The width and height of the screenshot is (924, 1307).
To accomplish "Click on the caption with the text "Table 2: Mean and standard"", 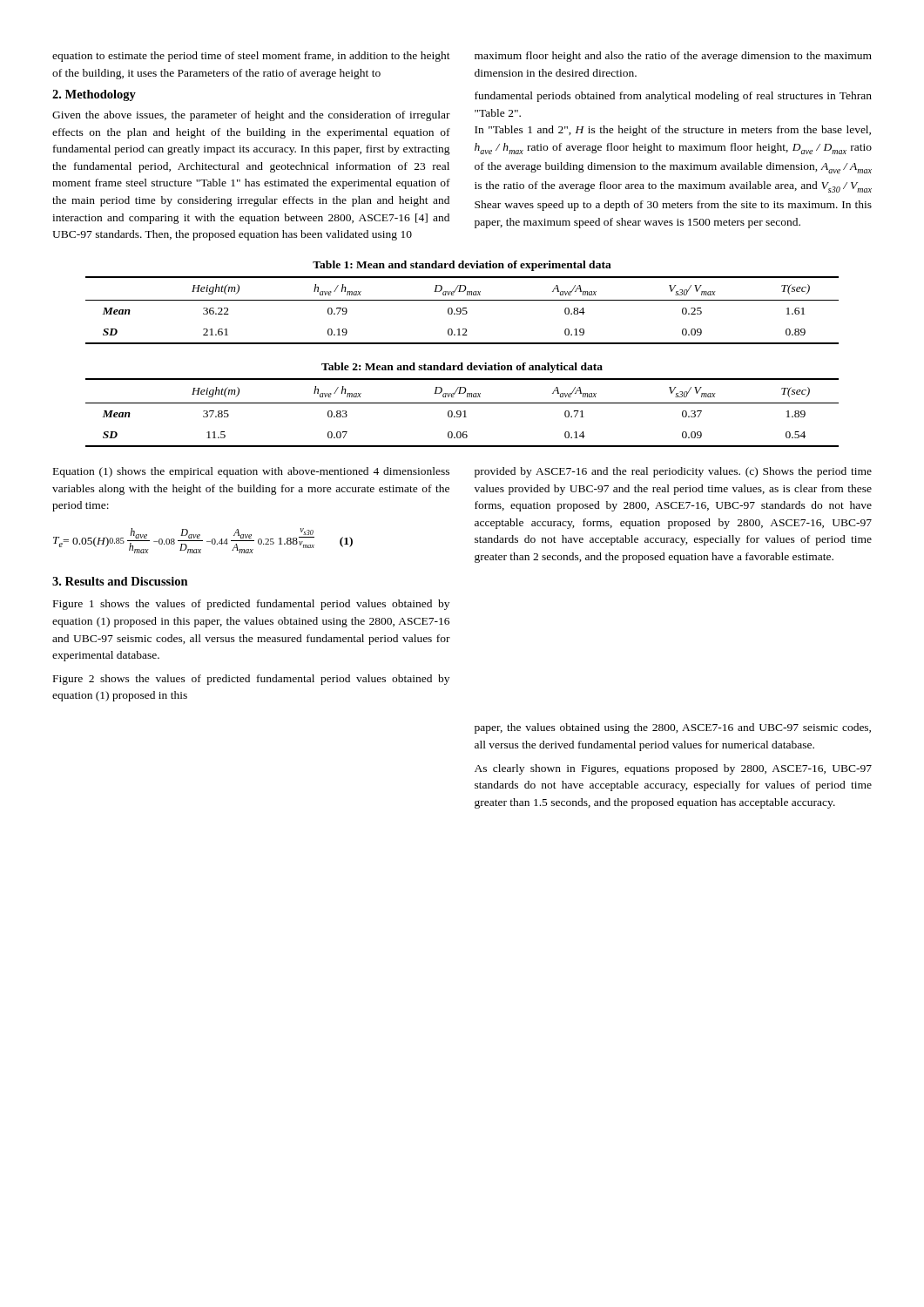I will pos(462,367).
